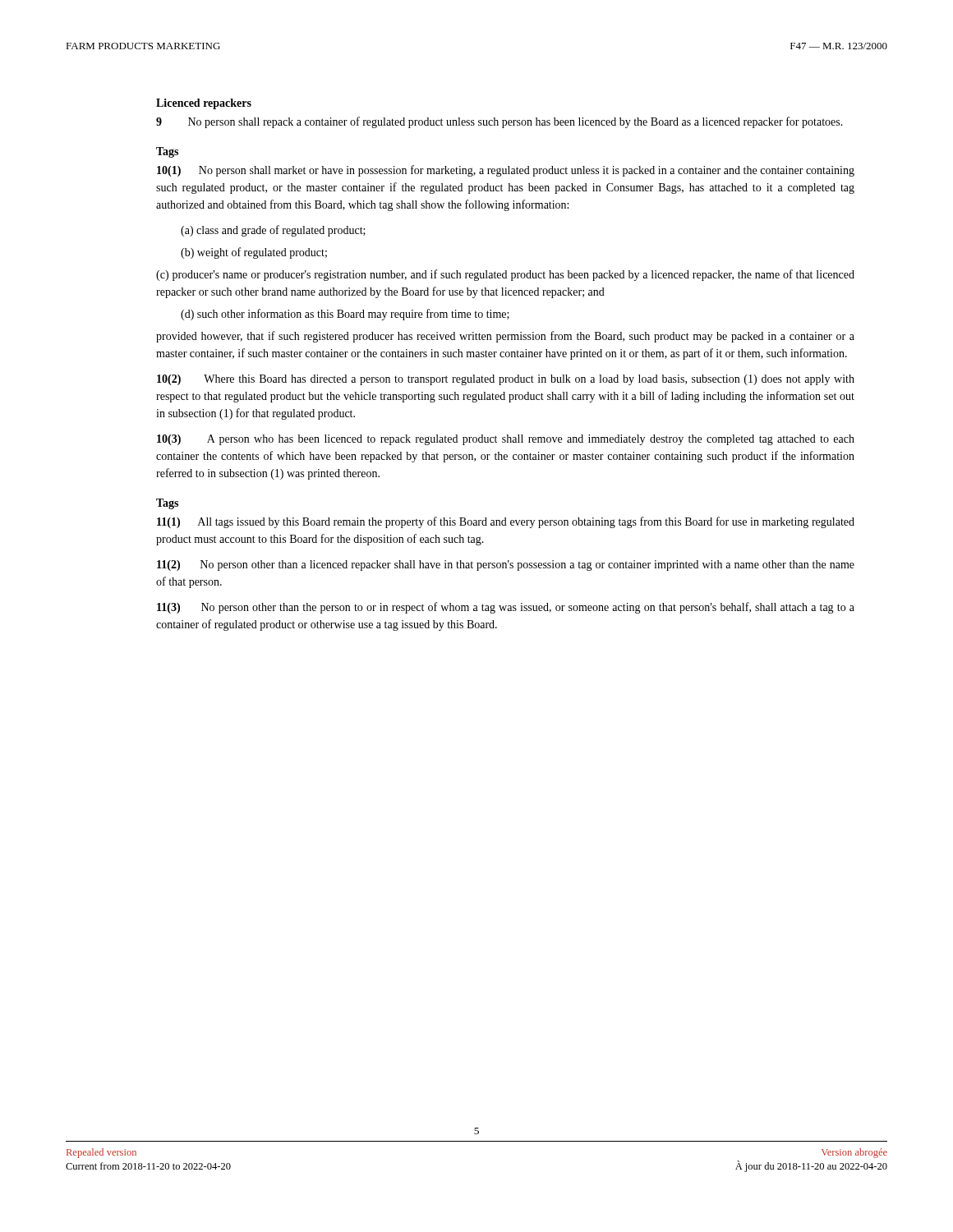Point to the passage starting "10(1) No person shall market or have"
The height and width of the screenshot is (1232, 953).
pos(505,188)
